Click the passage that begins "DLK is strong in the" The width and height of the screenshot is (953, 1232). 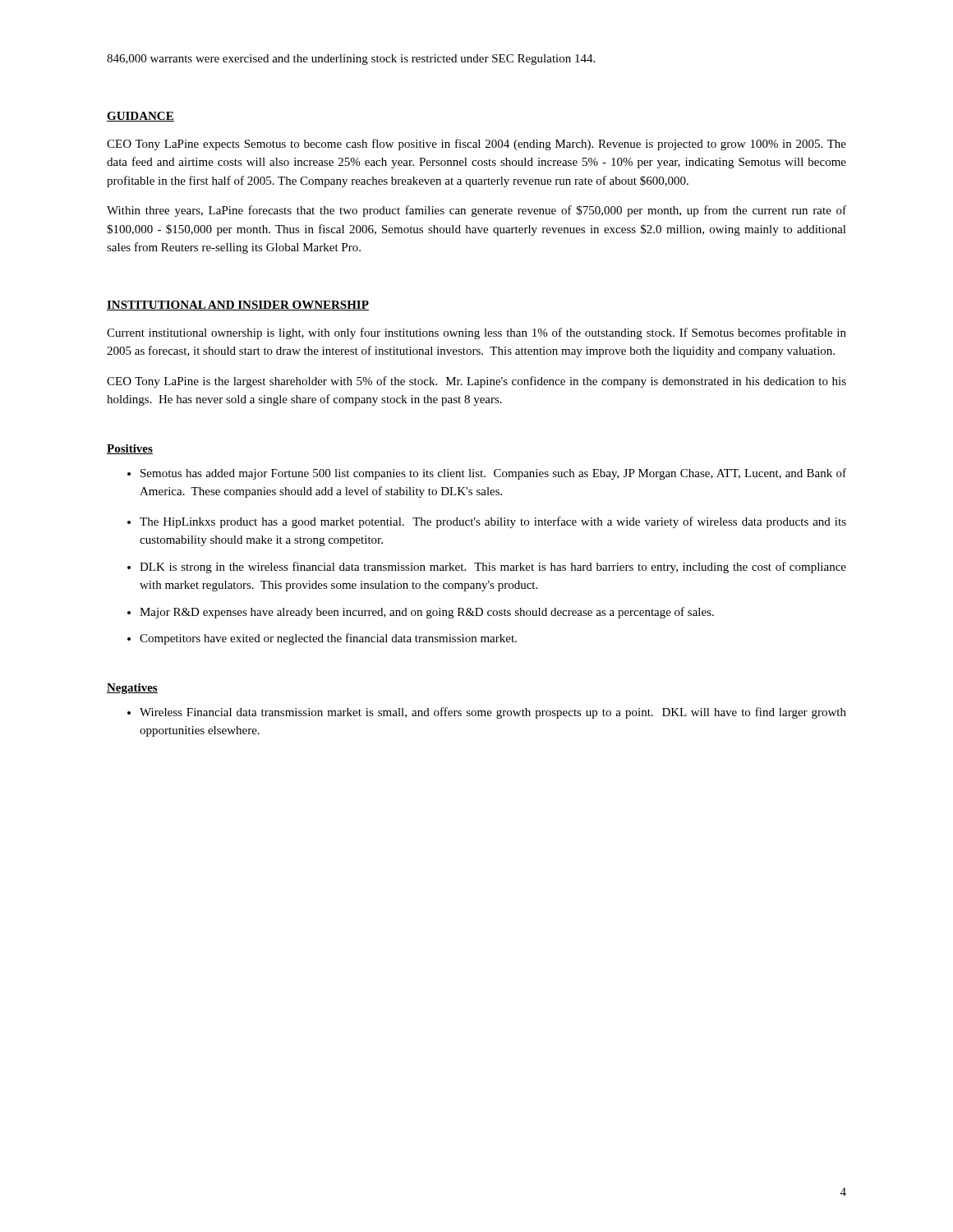[x=476, y=576]
